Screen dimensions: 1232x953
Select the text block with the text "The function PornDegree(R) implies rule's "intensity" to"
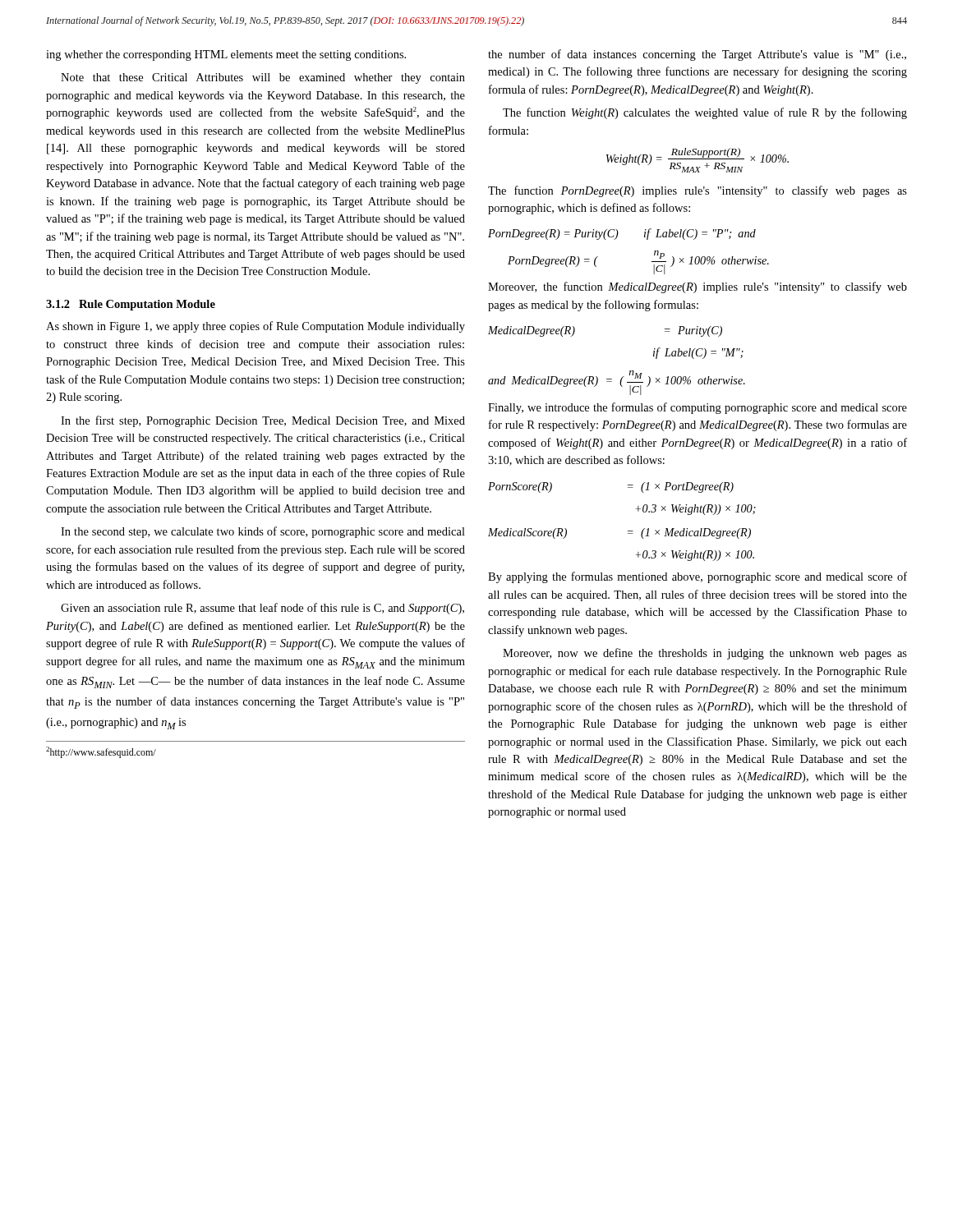(698, 200)
